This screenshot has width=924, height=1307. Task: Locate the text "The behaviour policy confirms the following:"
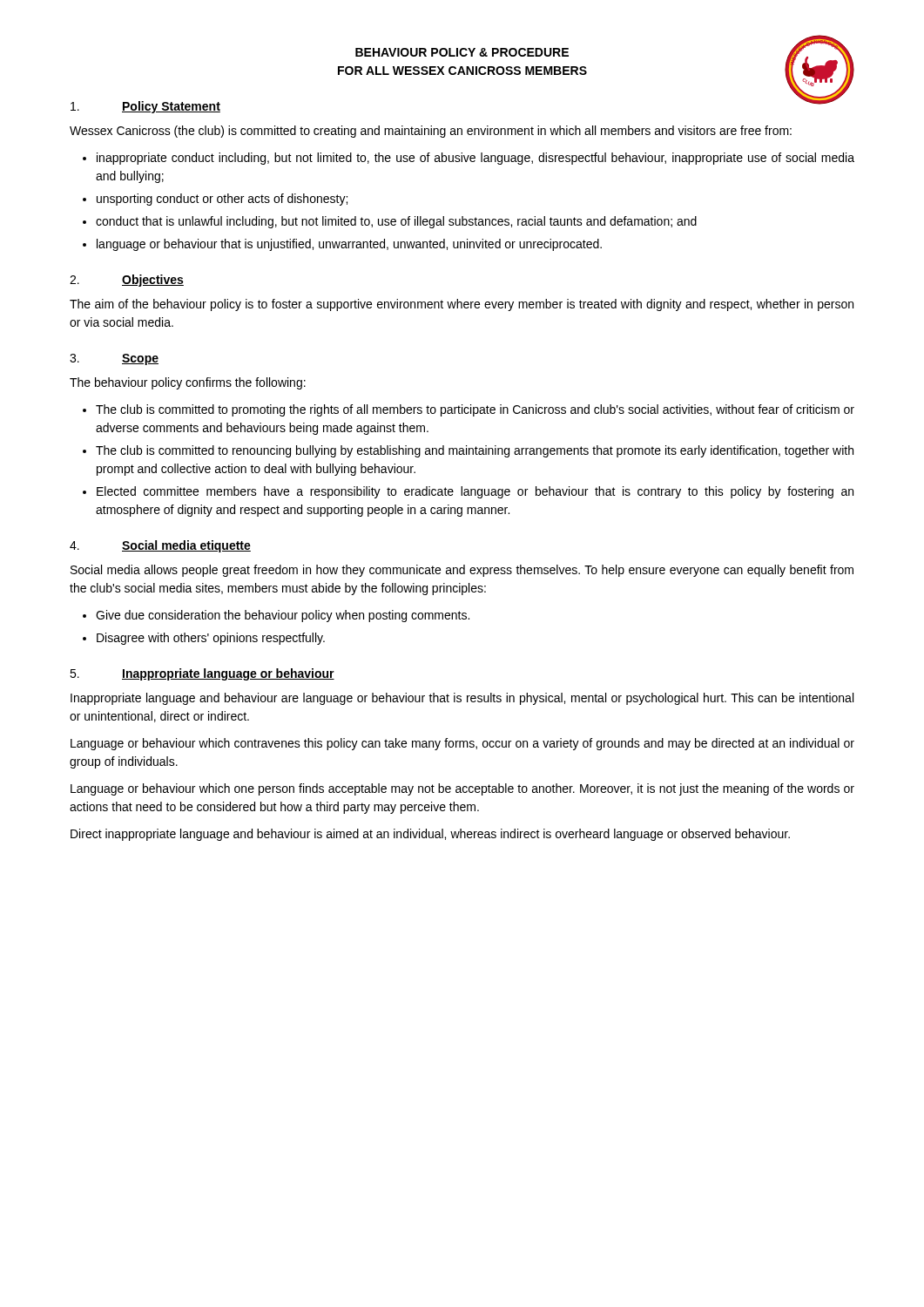(188, 382)
